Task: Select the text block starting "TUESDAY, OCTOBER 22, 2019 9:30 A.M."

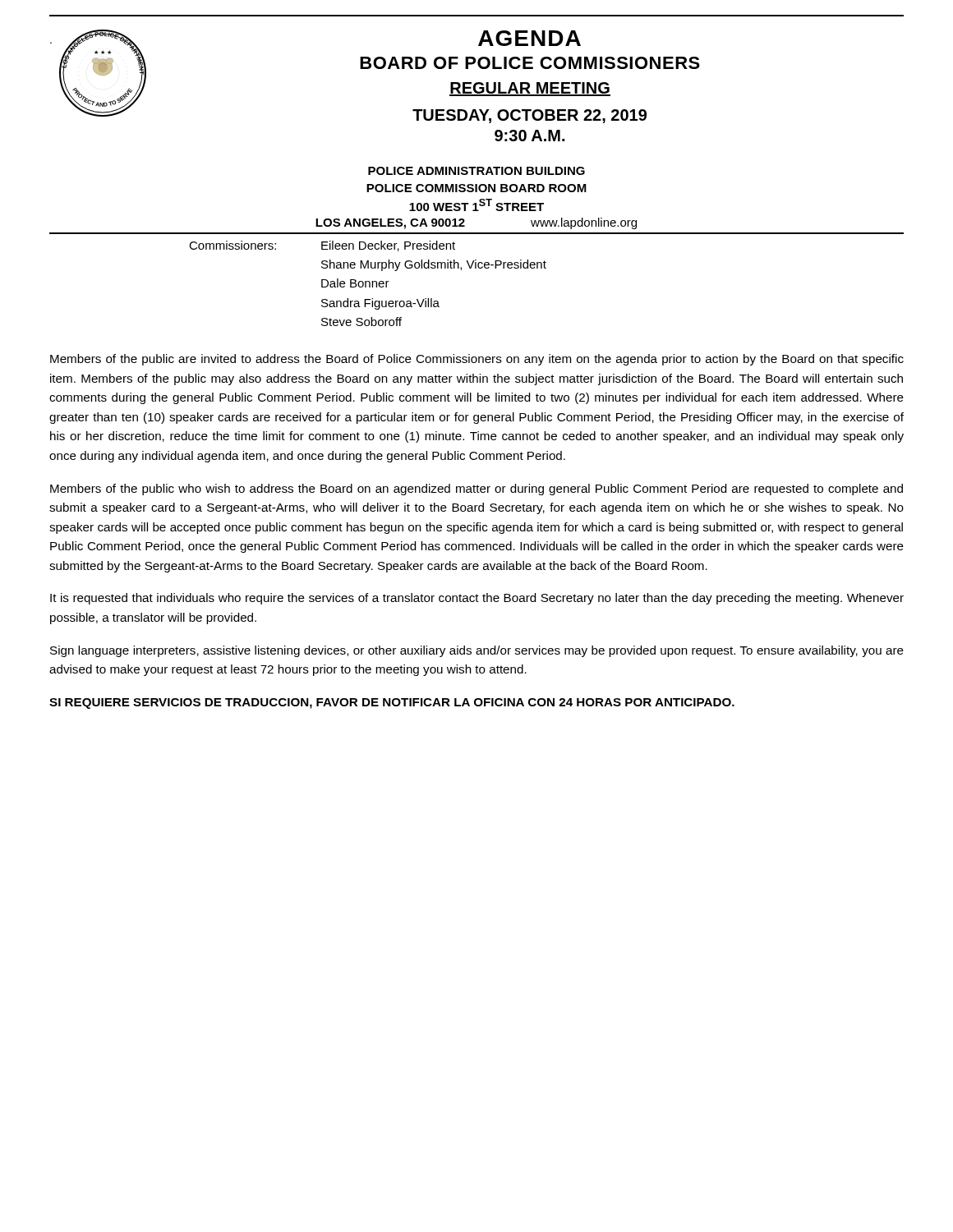Action: tap(530, 125)
